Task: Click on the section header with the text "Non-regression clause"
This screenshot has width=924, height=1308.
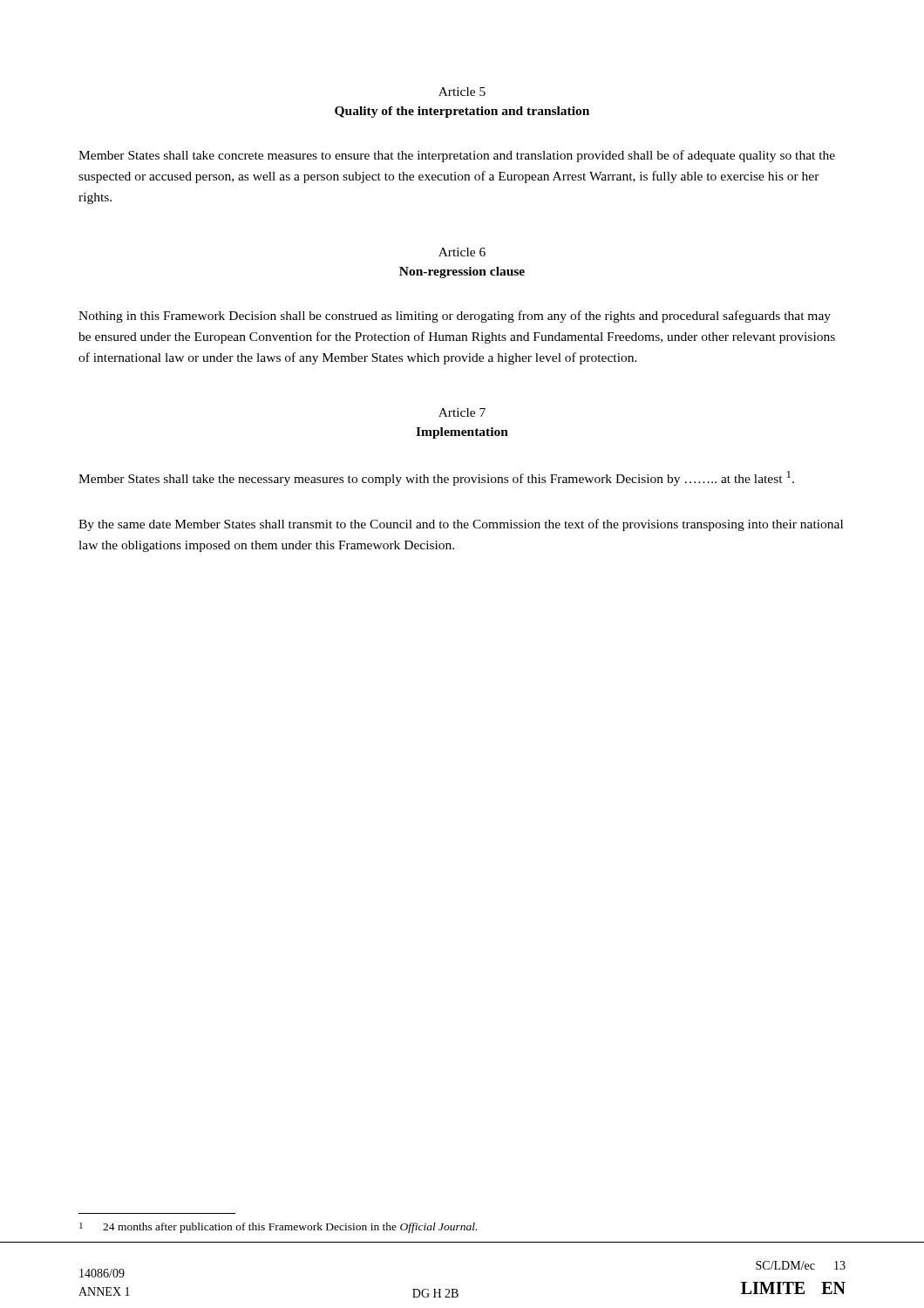Action: [x=462, y=271]
